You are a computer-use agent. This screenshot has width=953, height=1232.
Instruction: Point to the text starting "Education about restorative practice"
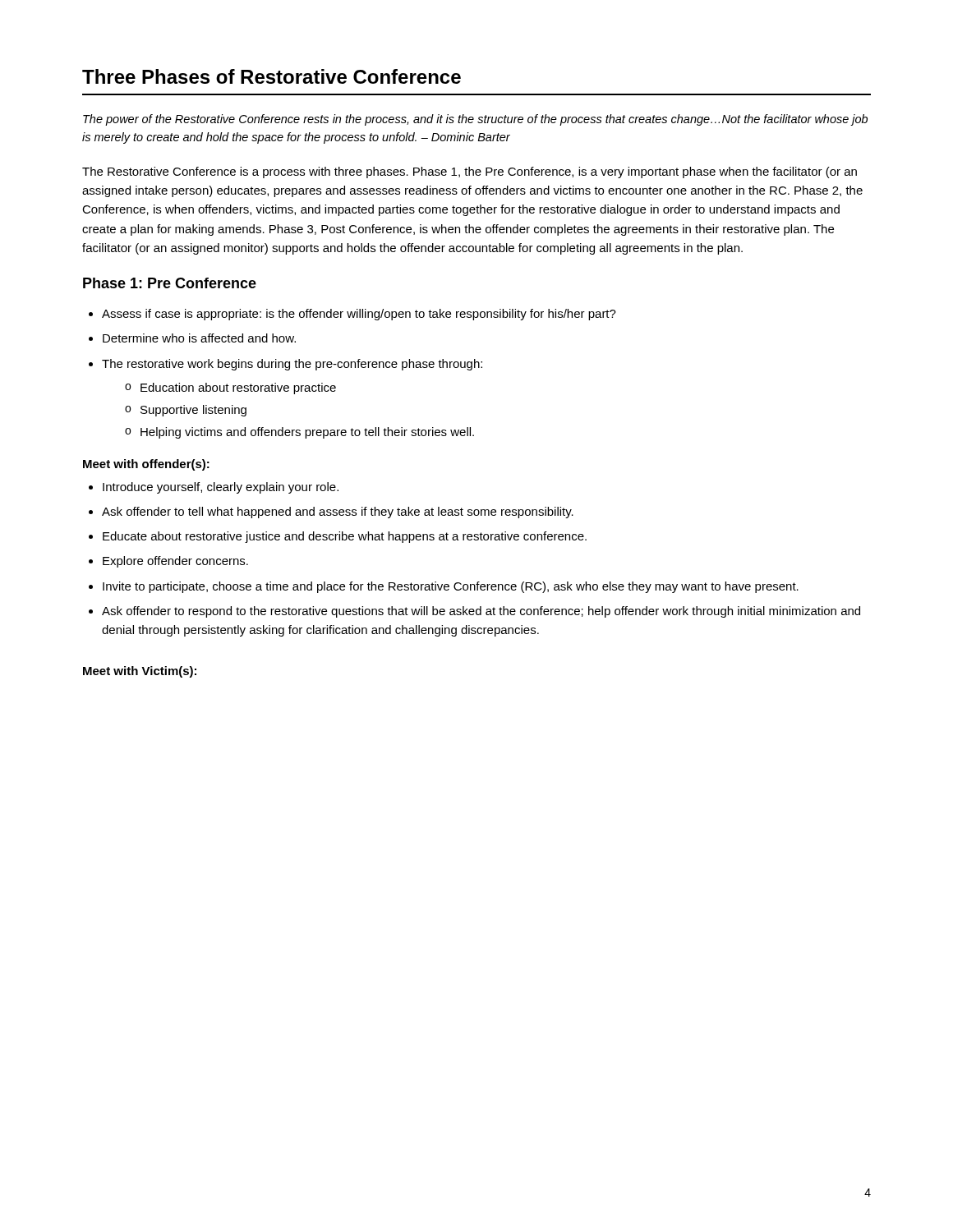(230, 388)
